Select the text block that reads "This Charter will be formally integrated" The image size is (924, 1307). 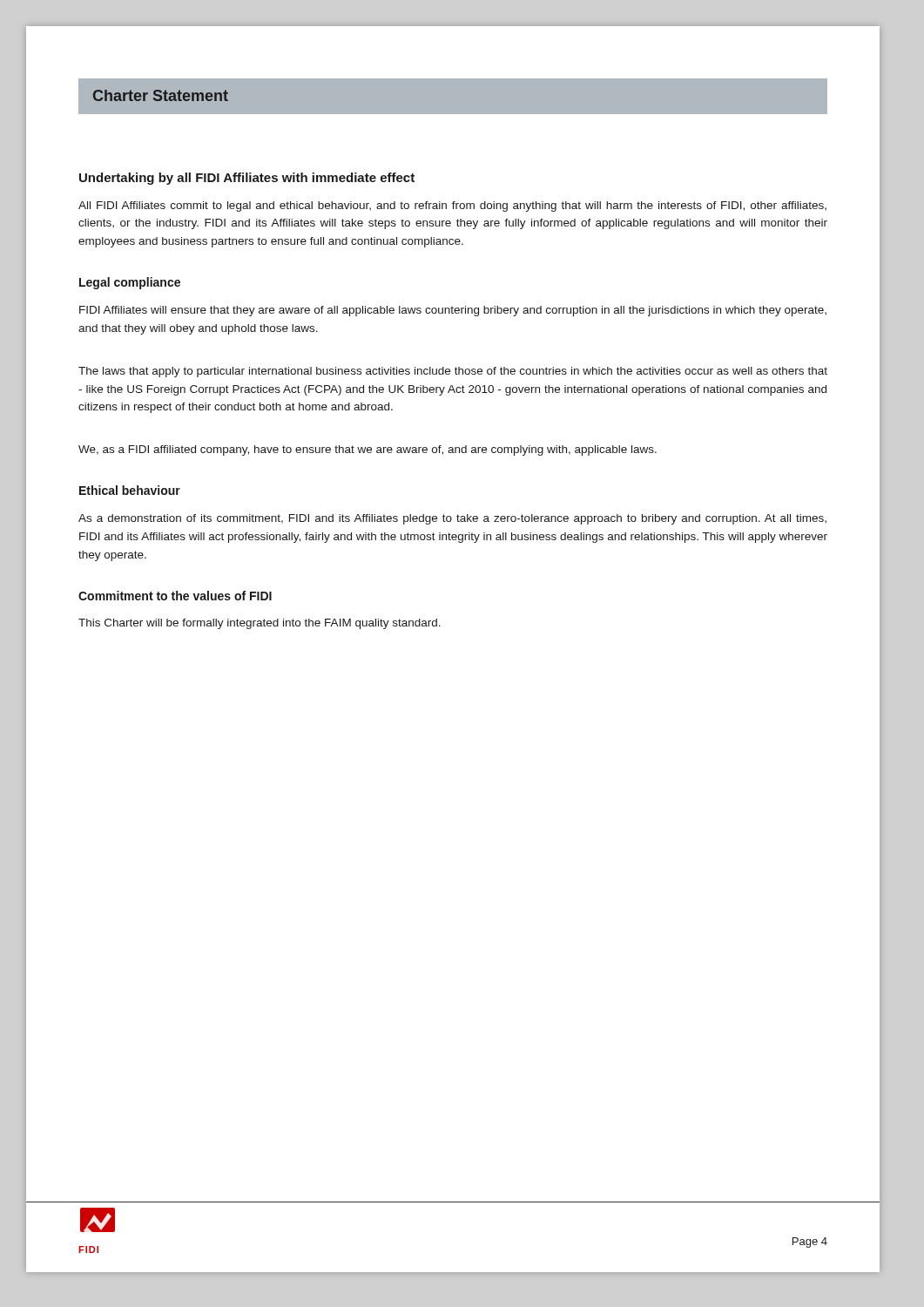coord(260,624)
